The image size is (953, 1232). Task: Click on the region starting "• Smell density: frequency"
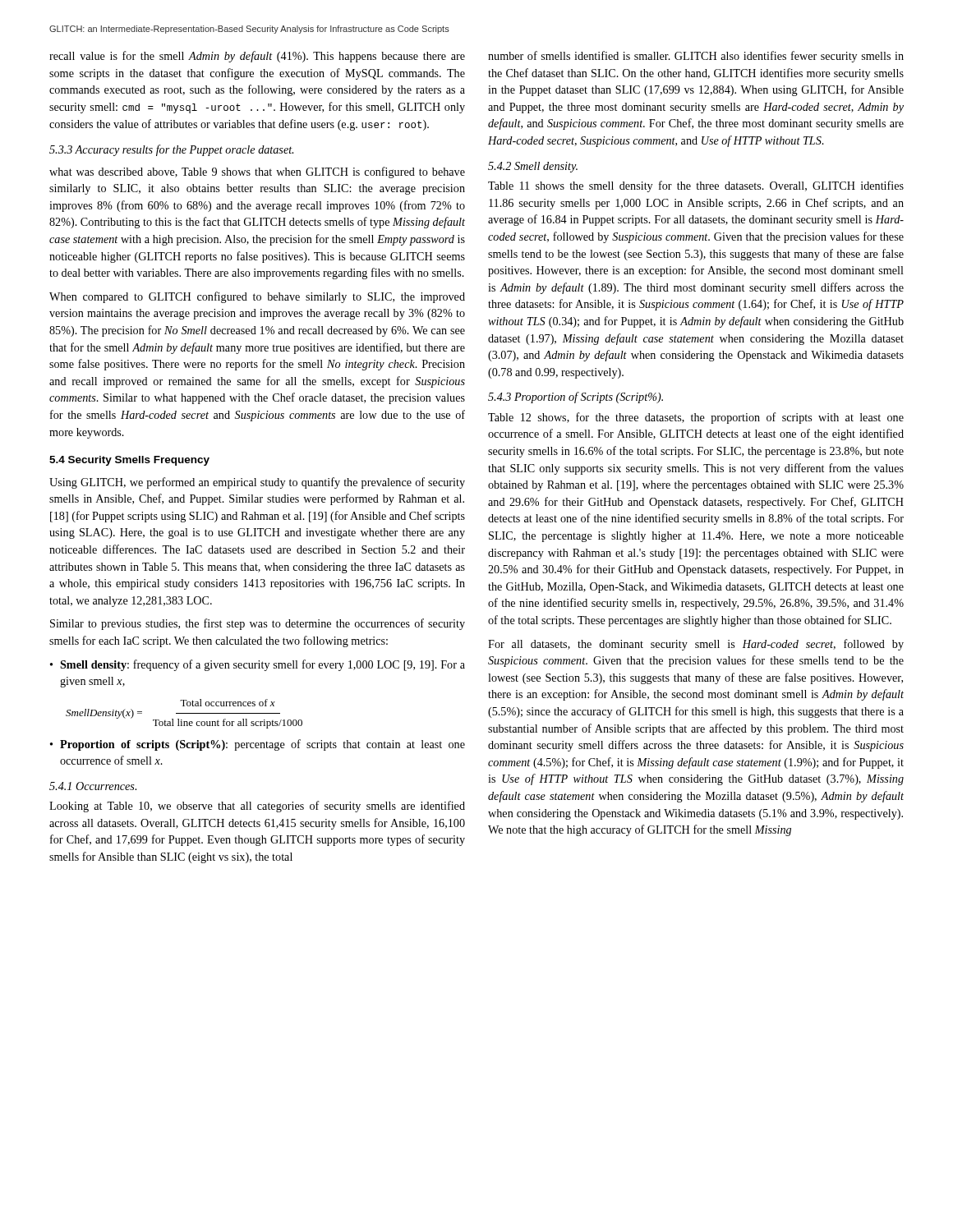point(257,673)
